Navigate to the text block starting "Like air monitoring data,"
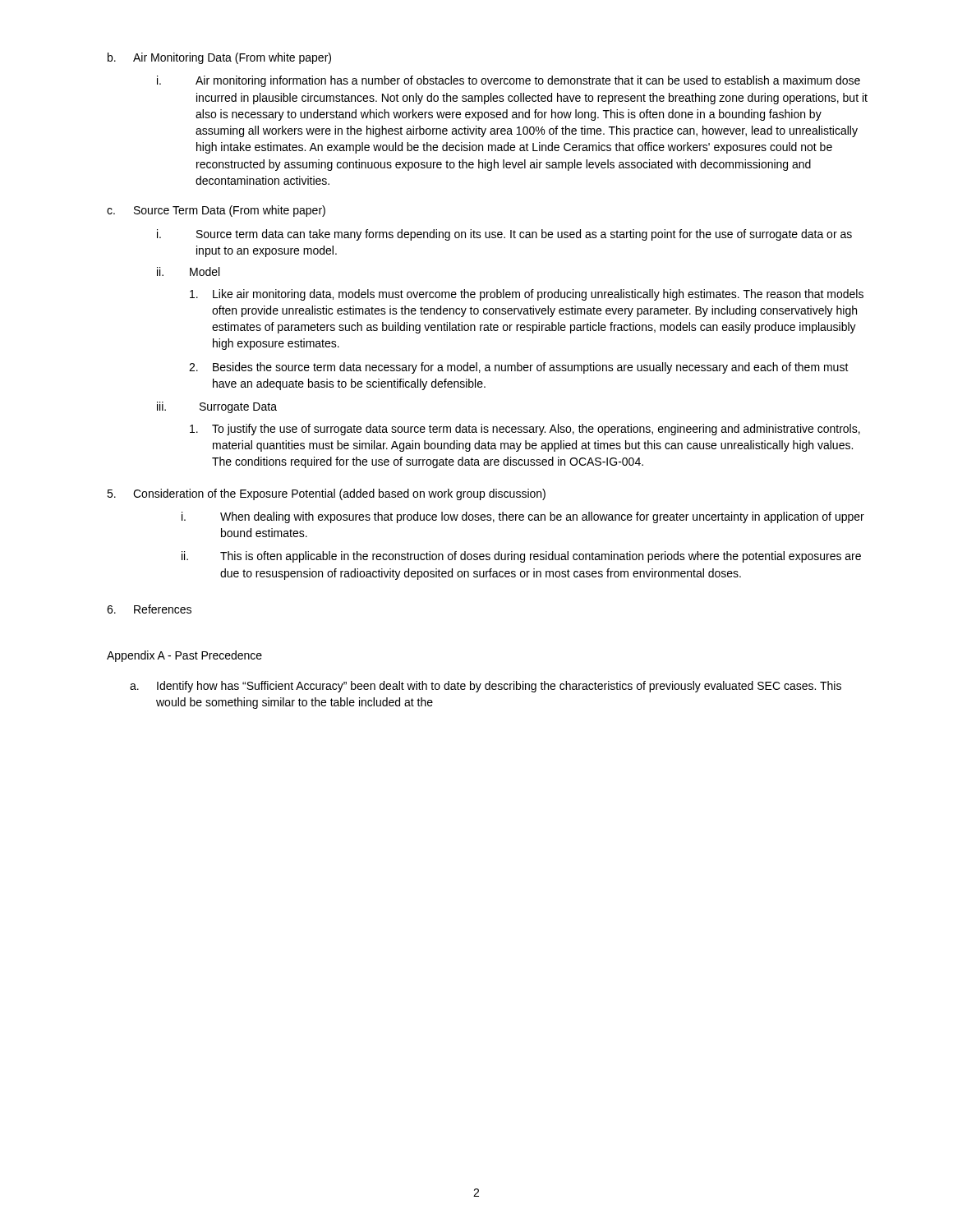Image resolution: width=953 pixels, height=1232 pixels. (x=530, y=319)
